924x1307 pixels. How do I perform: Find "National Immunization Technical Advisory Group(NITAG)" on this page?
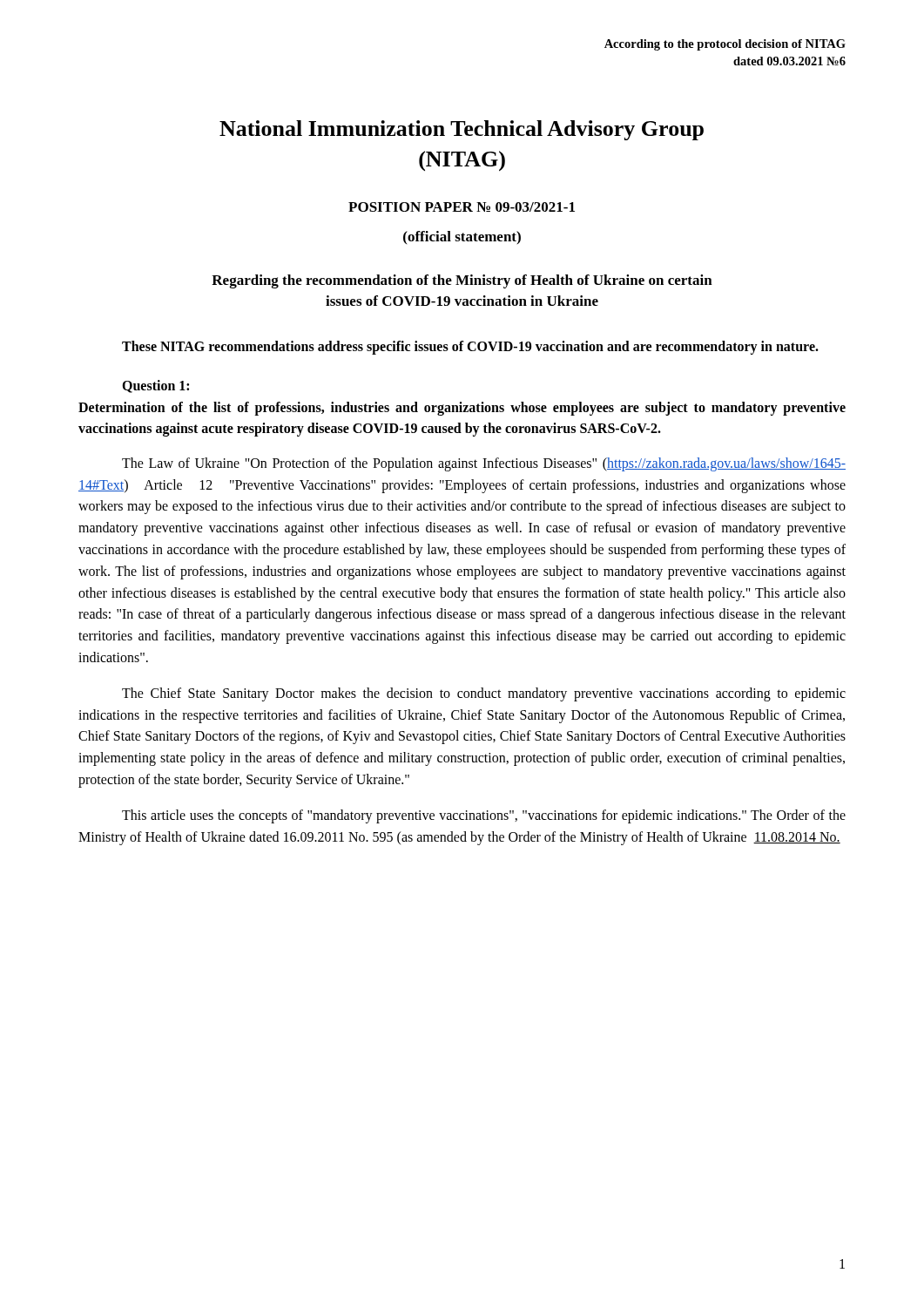click(462, 144)
